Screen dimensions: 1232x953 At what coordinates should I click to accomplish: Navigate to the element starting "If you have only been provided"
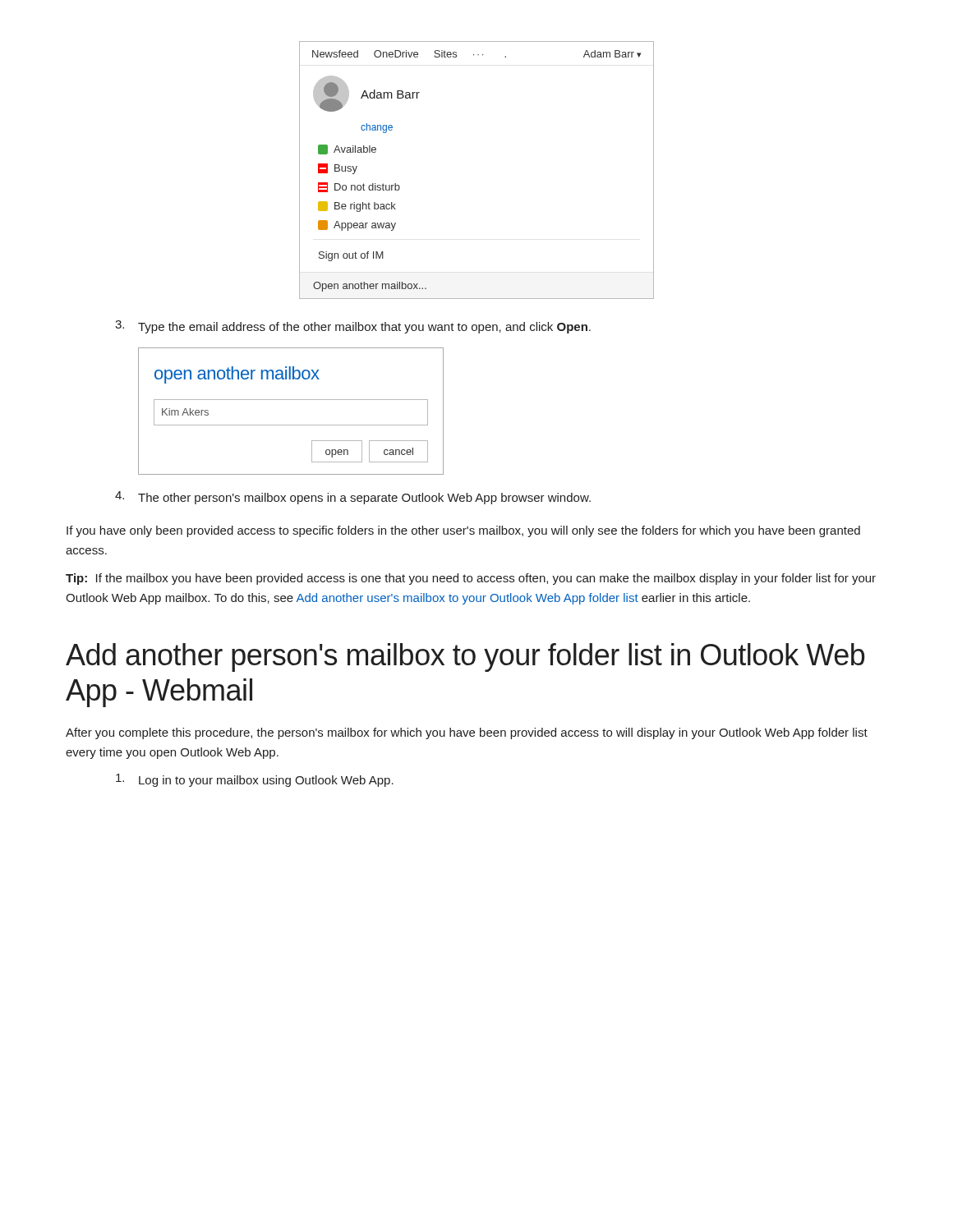pos(463,540)
